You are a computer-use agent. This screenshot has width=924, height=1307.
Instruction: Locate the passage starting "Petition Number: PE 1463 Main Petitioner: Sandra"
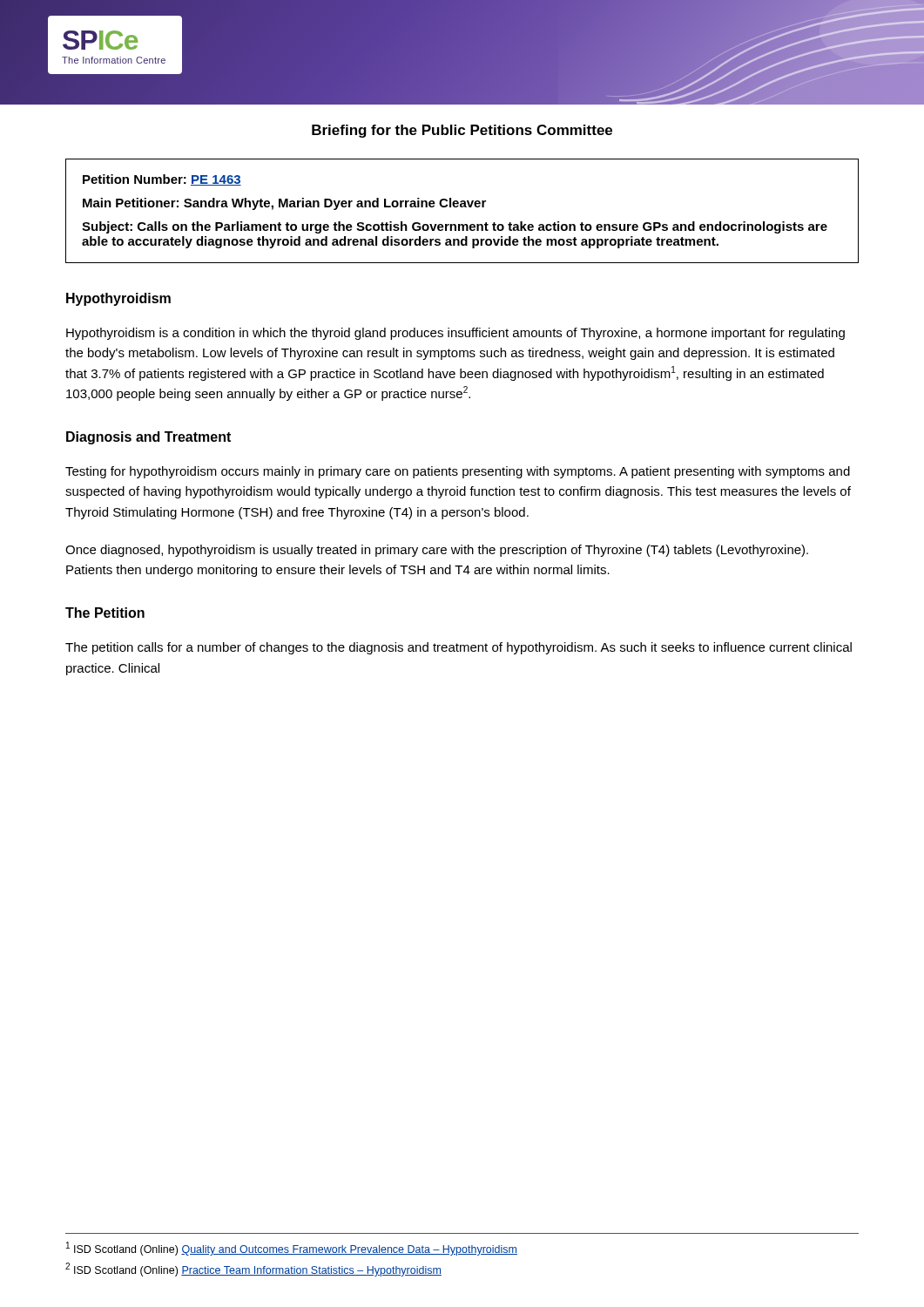(x=462, y=210)
